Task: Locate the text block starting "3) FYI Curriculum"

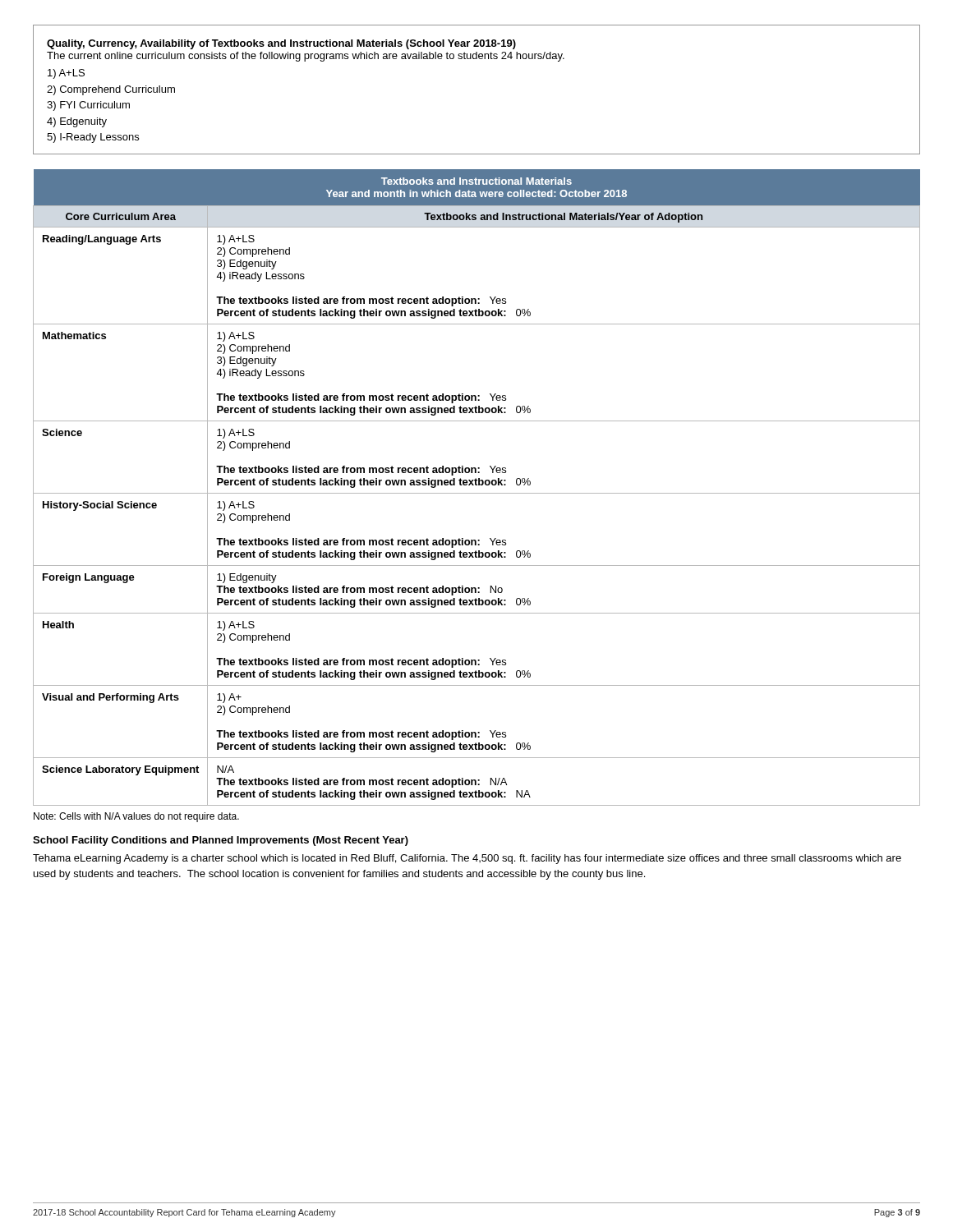Action: [x=89, y=105]
